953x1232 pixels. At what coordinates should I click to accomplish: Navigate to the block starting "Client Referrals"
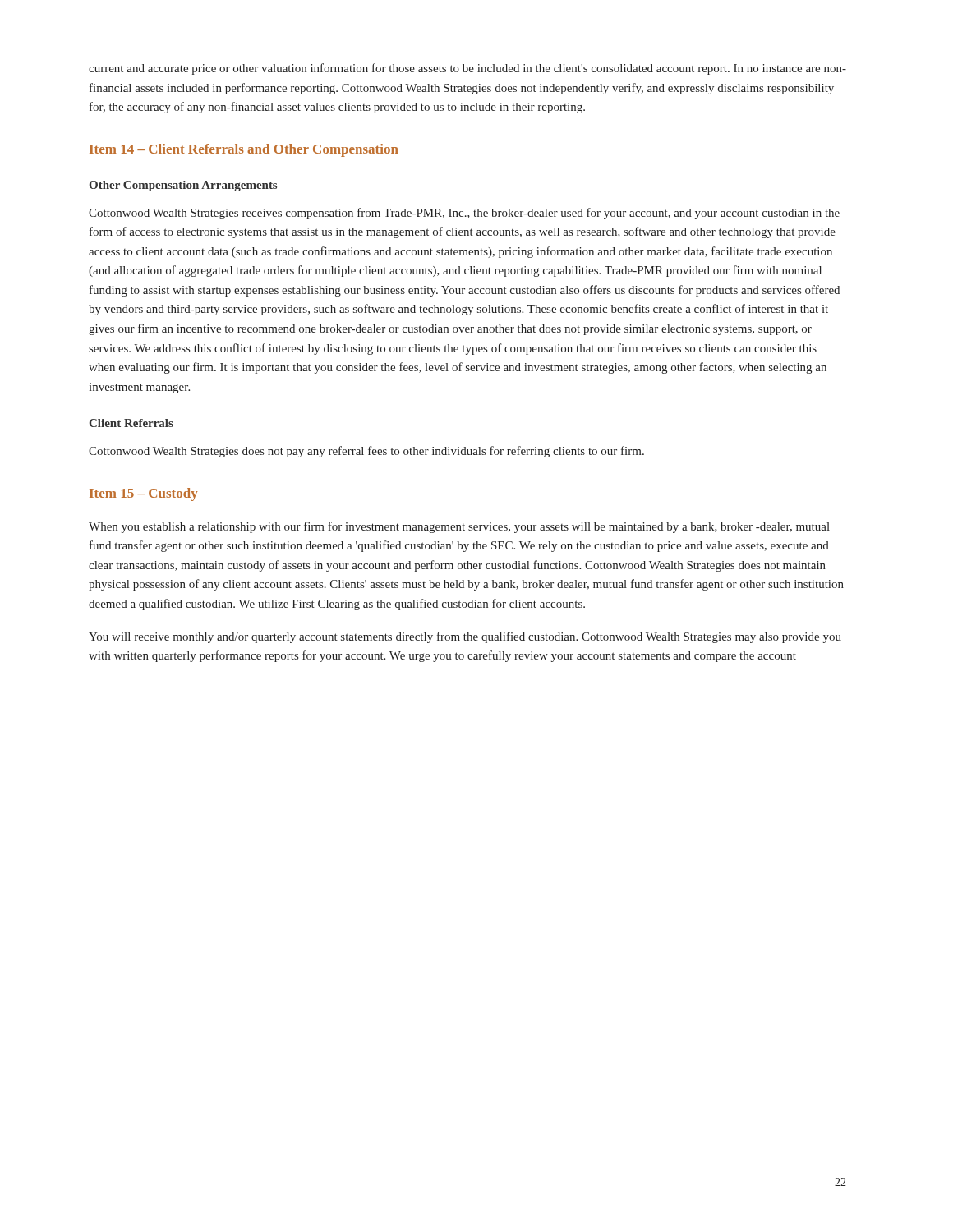pos(131,423)
